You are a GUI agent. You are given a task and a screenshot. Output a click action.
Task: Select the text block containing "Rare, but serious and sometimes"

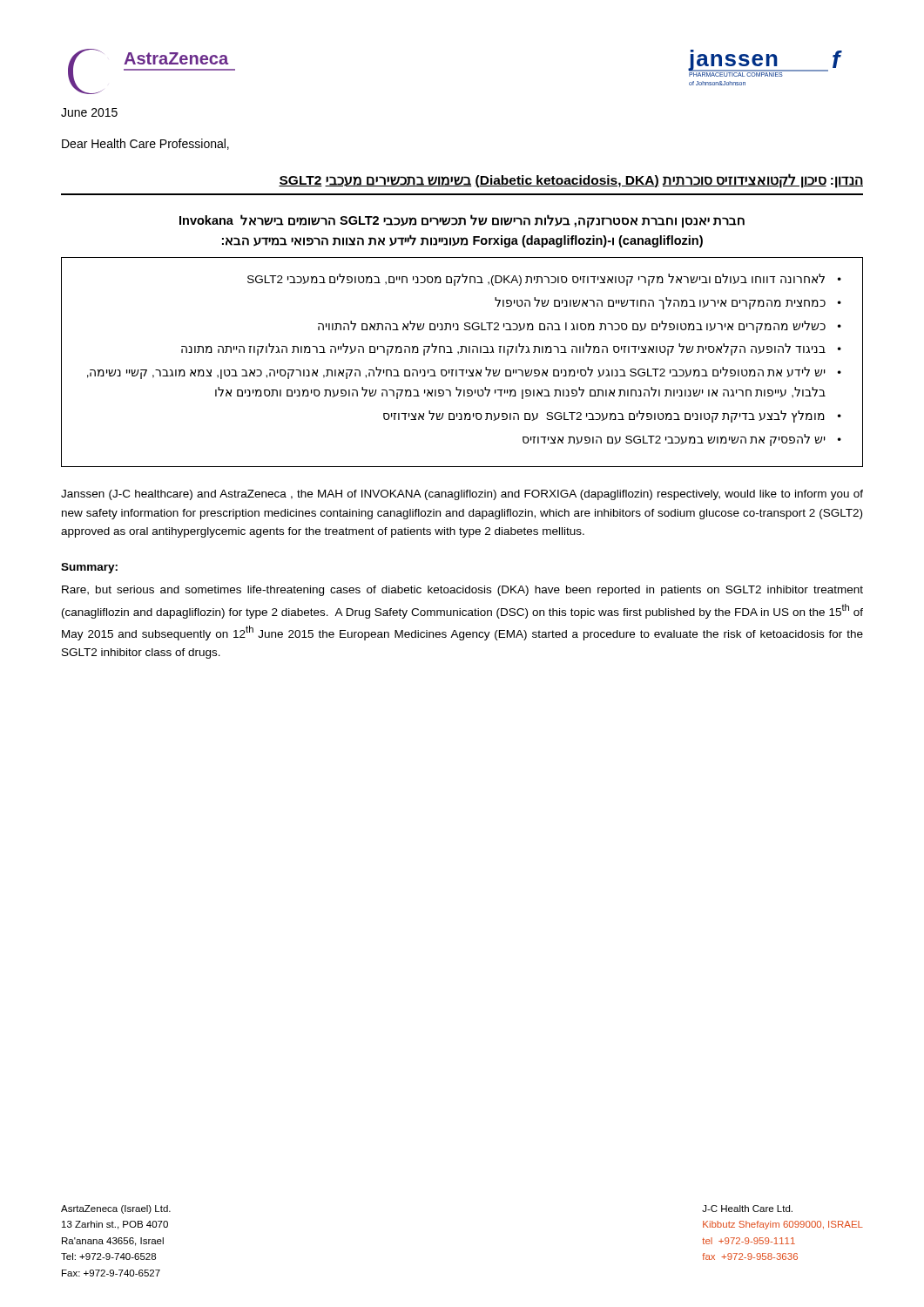click(462, 621)
